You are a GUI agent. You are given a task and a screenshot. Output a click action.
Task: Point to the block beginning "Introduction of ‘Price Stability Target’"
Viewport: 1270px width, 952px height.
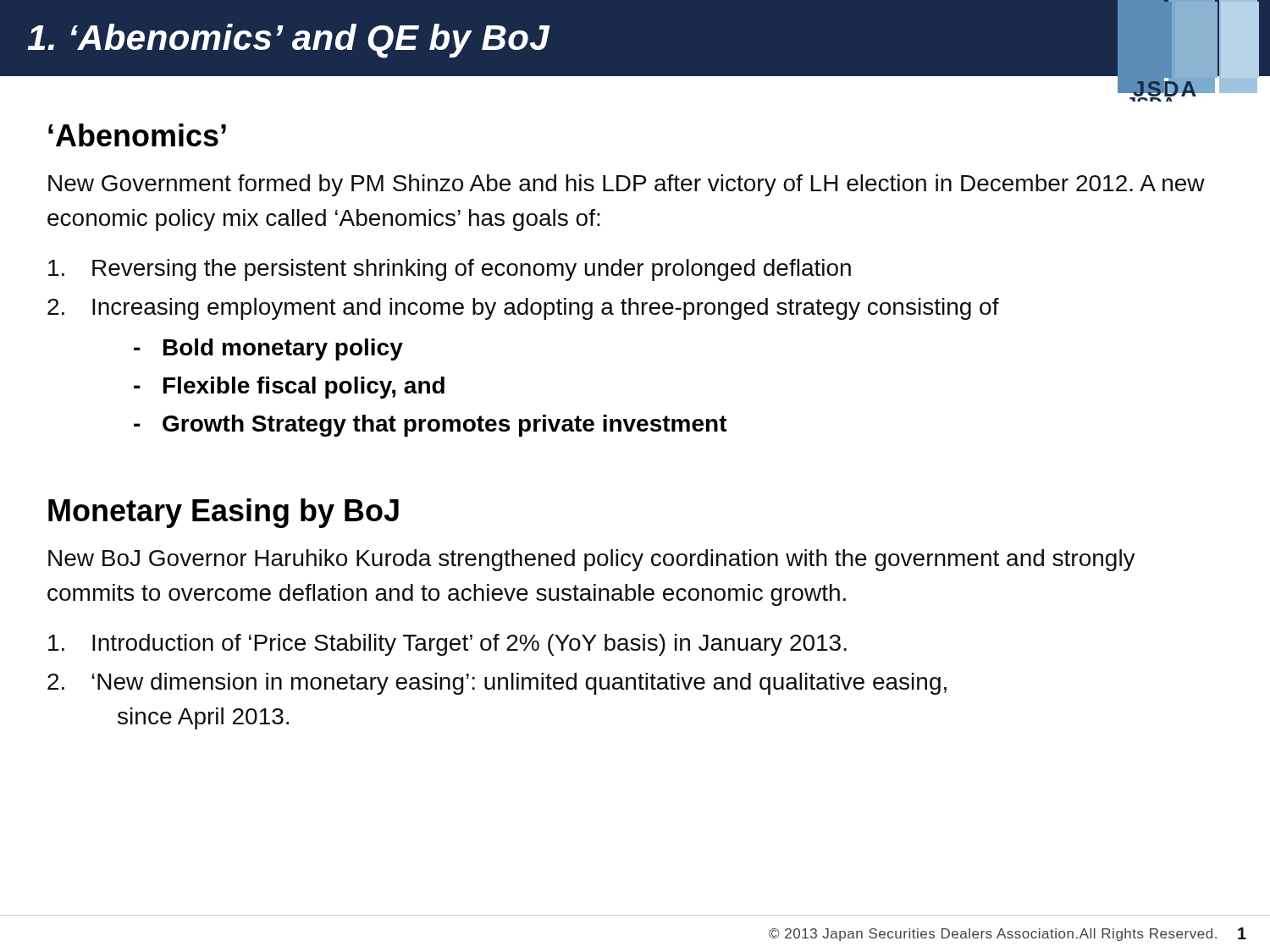click(447, 643)
